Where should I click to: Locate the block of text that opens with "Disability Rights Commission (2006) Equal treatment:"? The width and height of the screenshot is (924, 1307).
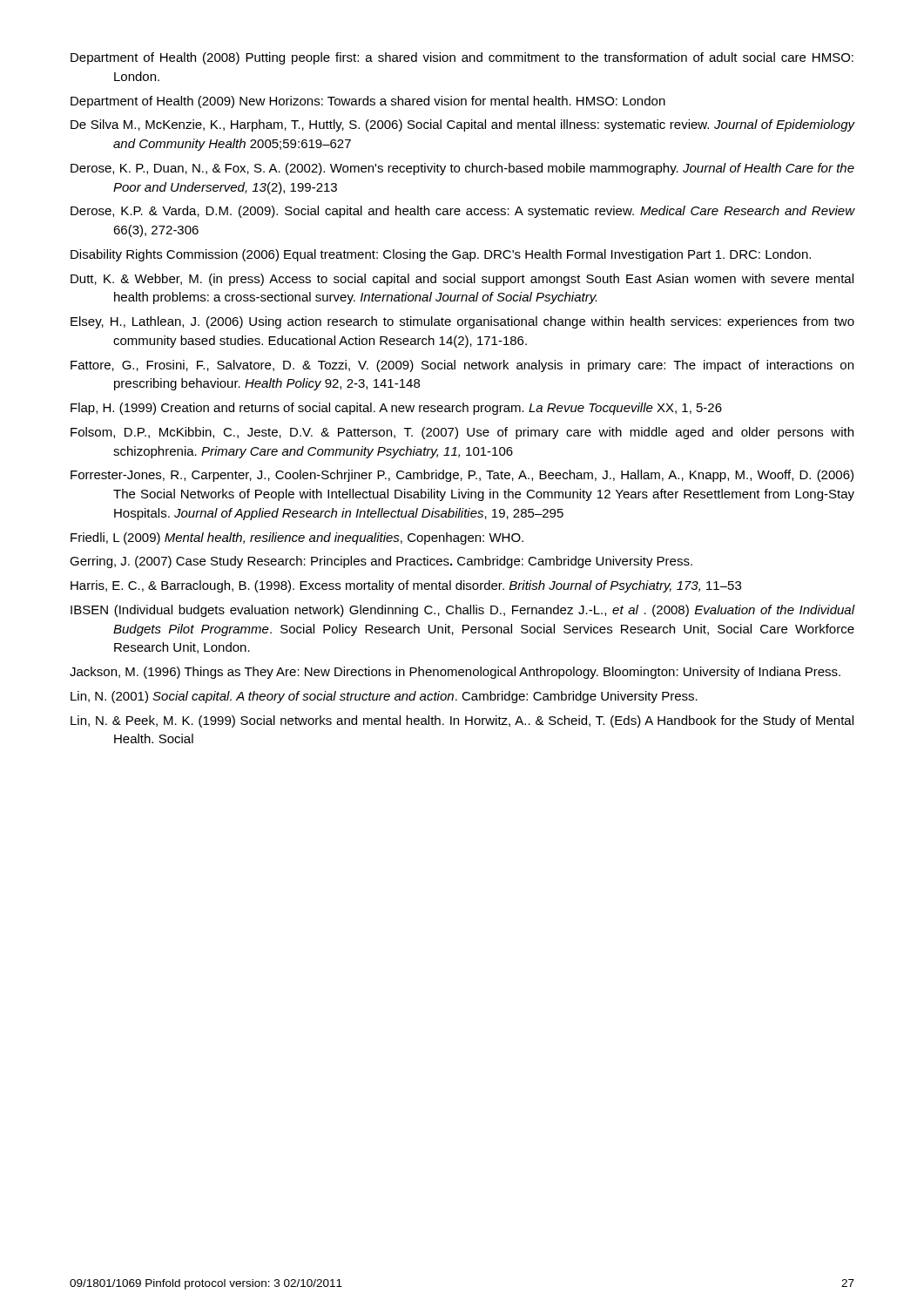coord(441,254)
